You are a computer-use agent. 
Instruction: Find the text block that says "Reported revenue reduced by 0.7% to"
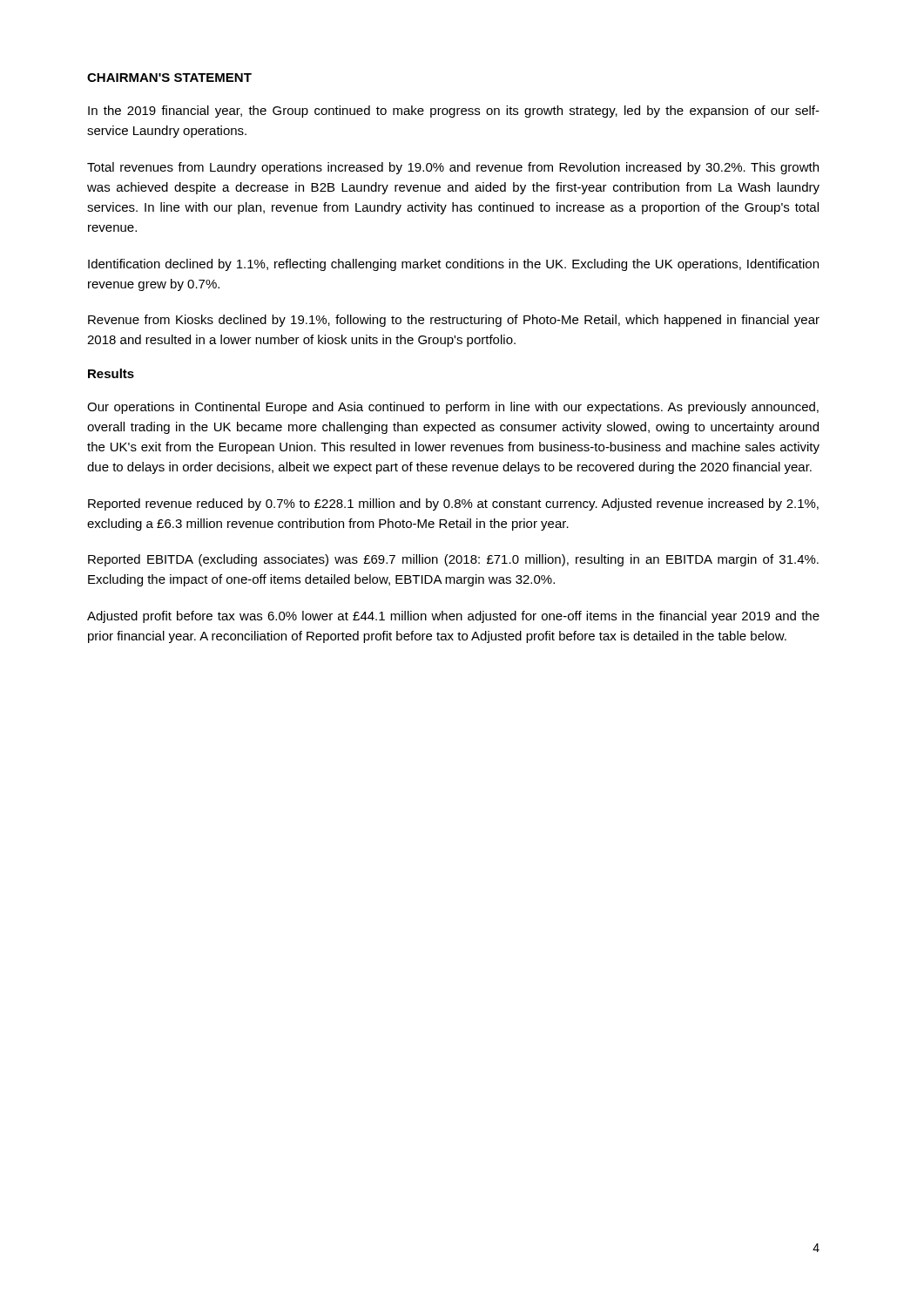pos(453,513)
